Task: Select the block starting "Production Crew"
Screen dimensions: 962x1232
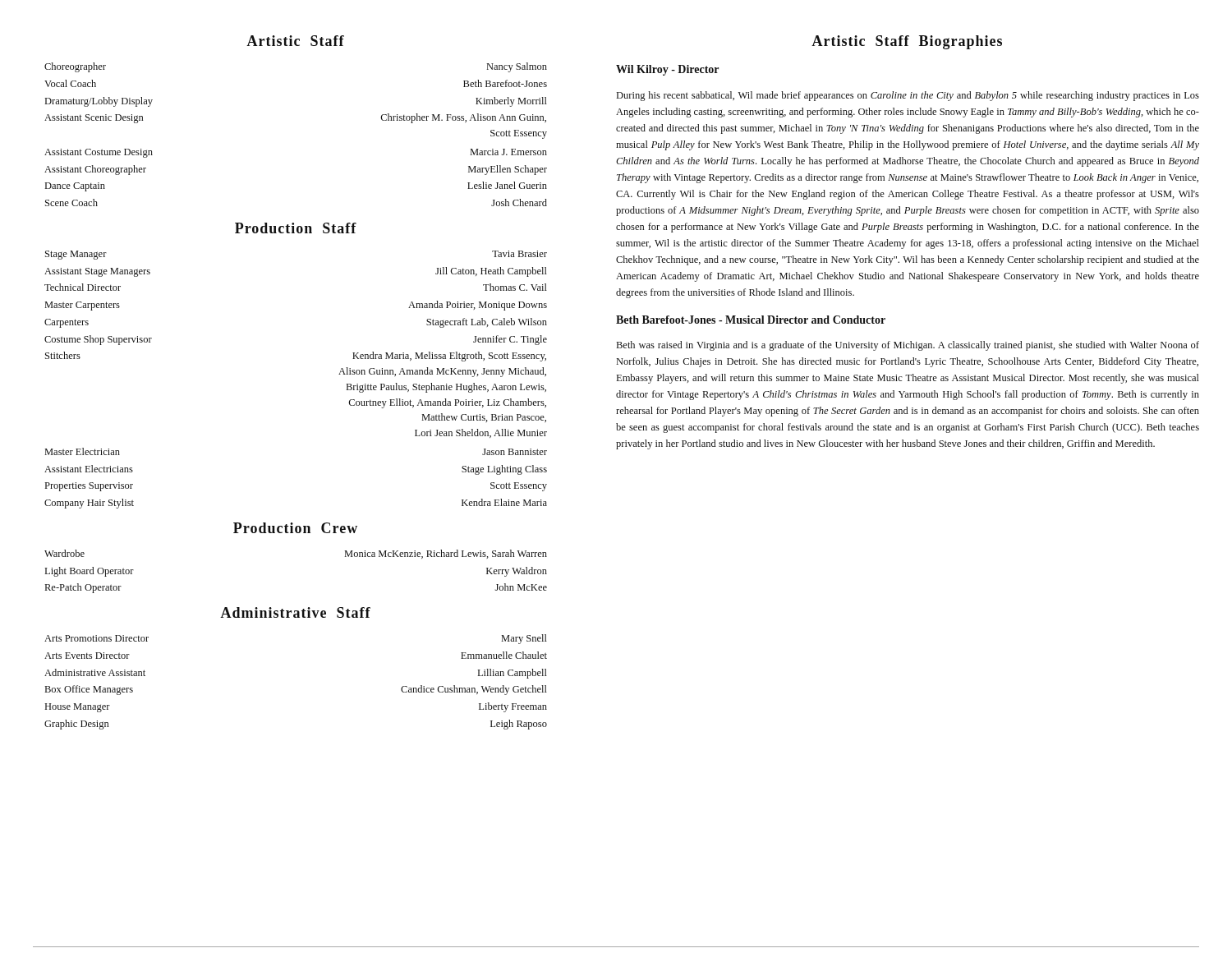Action: [x=296, y=528]
